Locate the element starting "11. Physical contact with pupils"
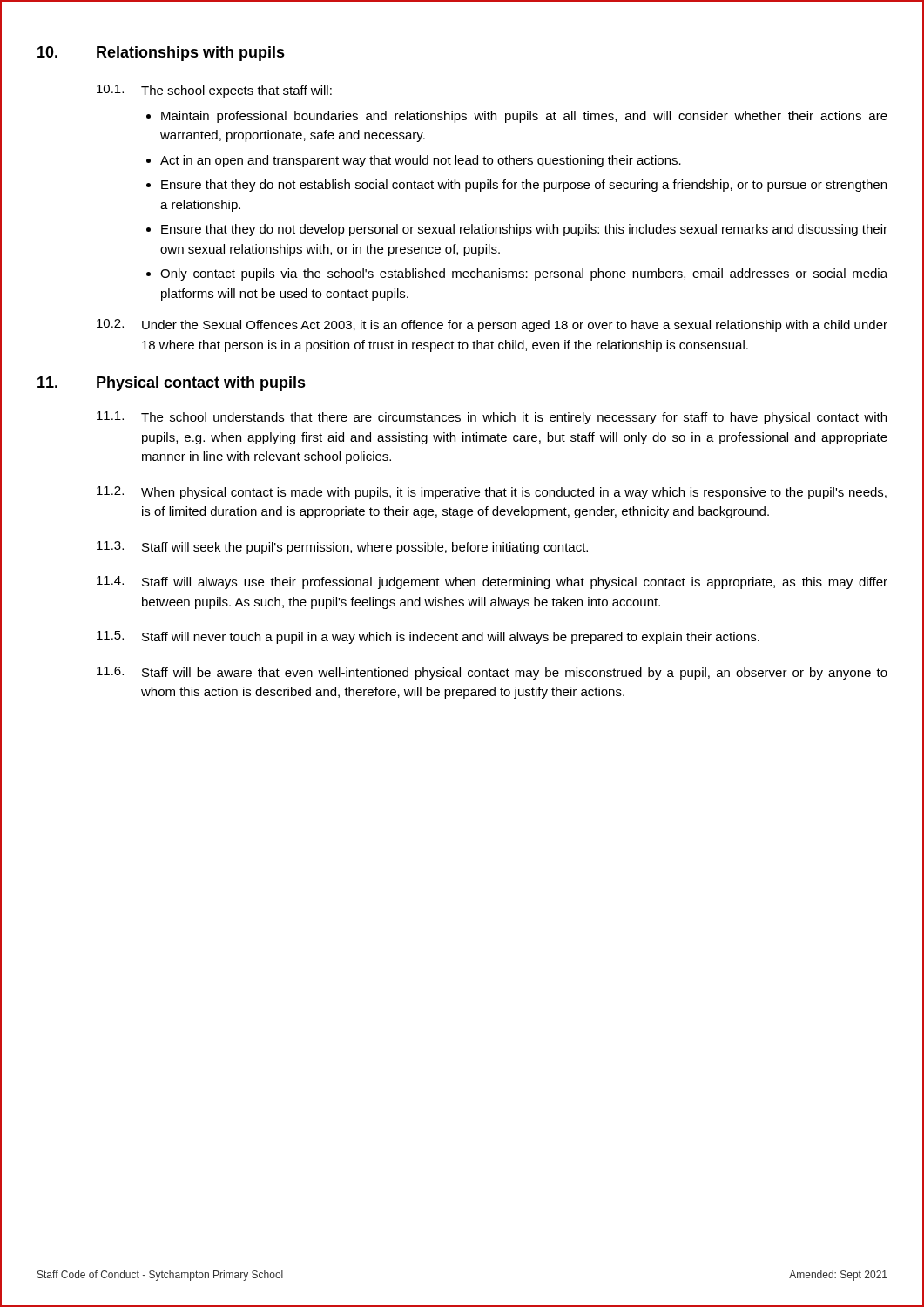The width and height of the screenshot is (924, 1307). click(x=171, y=383)
